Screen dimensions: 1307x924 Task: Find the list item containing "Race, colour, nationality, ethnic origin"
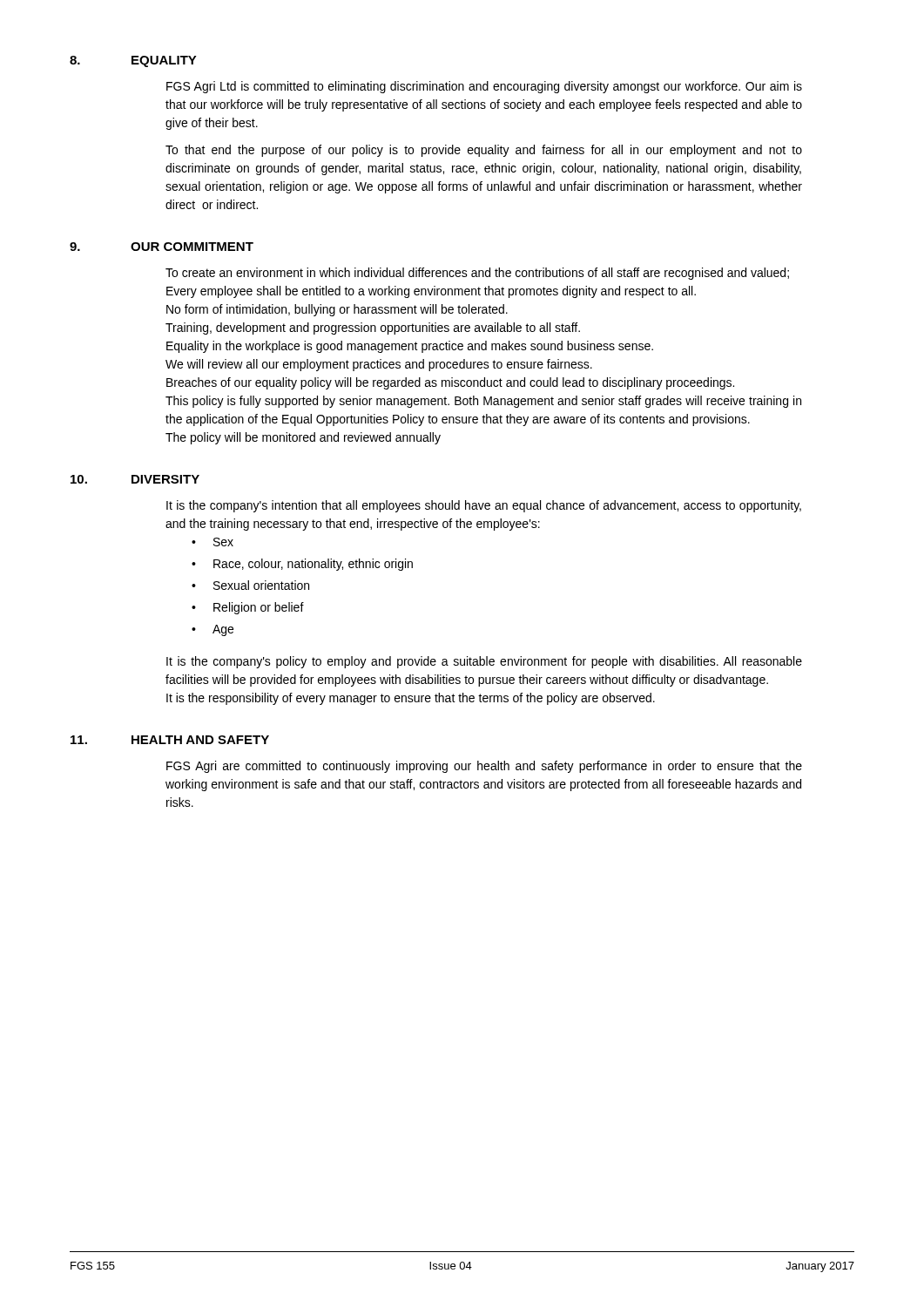tap(313, 564)
